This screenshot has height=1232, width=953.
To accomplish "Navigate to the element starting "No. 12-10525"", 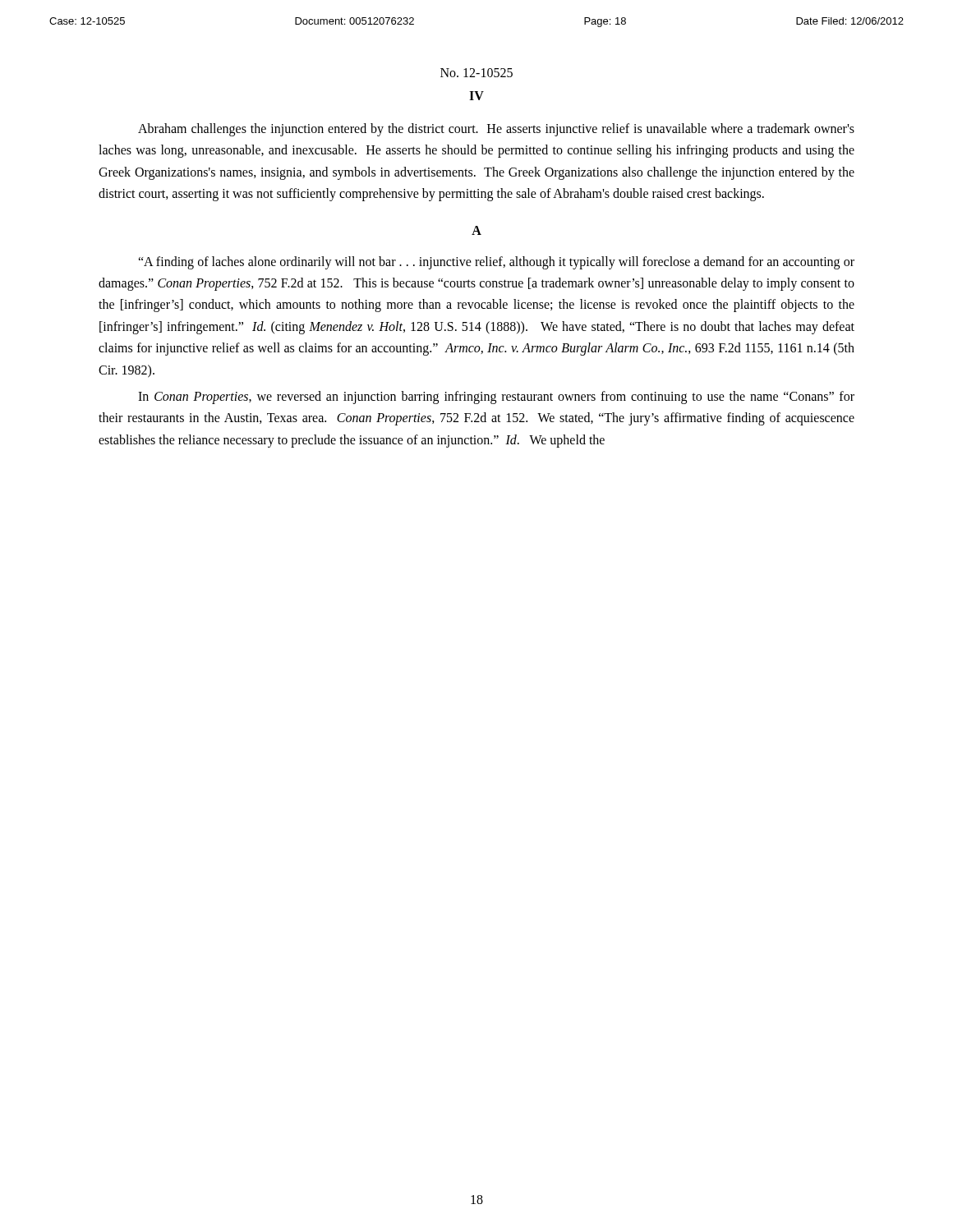I will [476, 73].
